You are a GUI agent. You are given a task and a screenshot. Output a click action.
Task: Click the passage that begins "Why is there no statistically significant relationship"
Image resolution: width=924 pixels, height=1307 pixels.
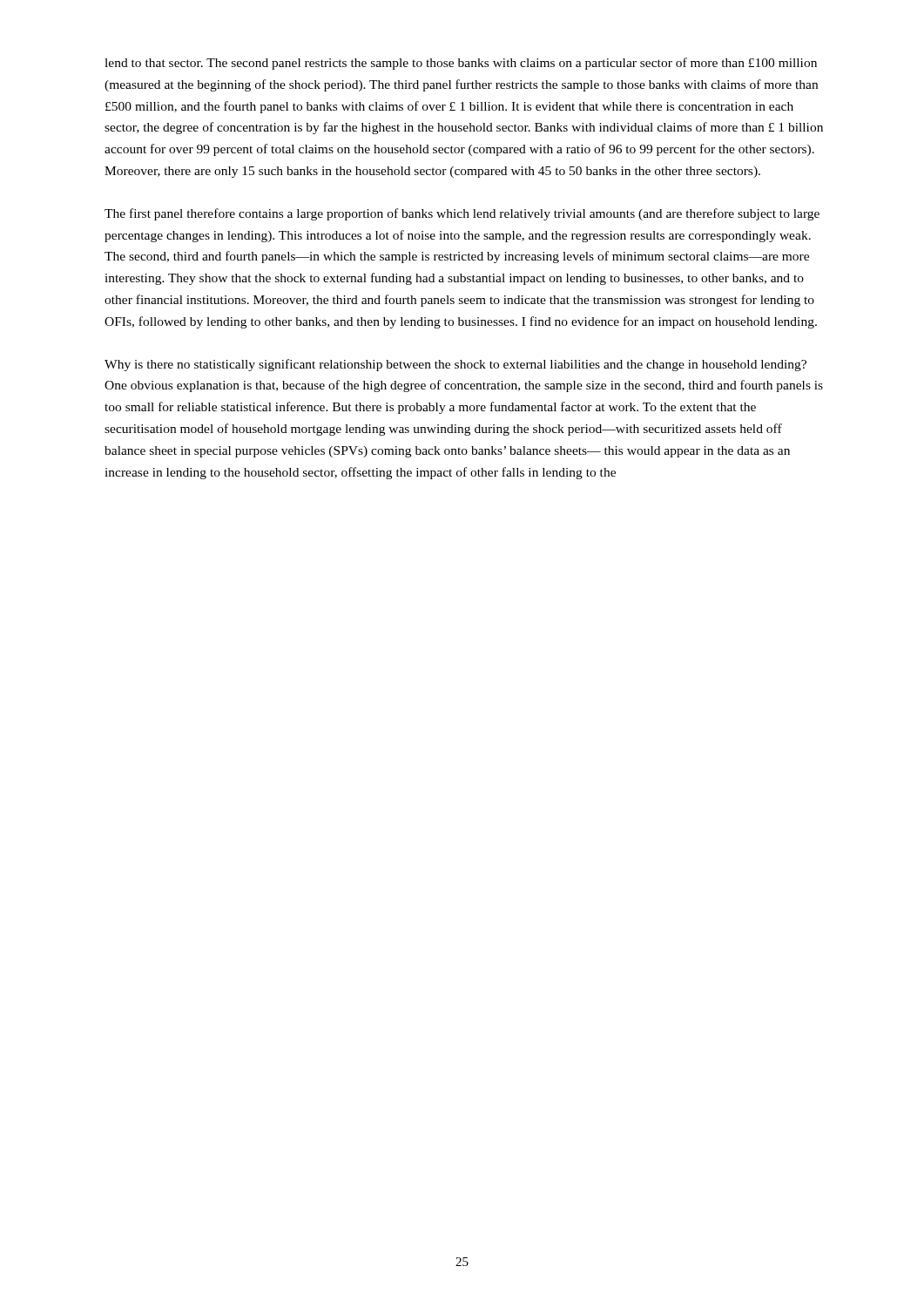coord(464,417)
